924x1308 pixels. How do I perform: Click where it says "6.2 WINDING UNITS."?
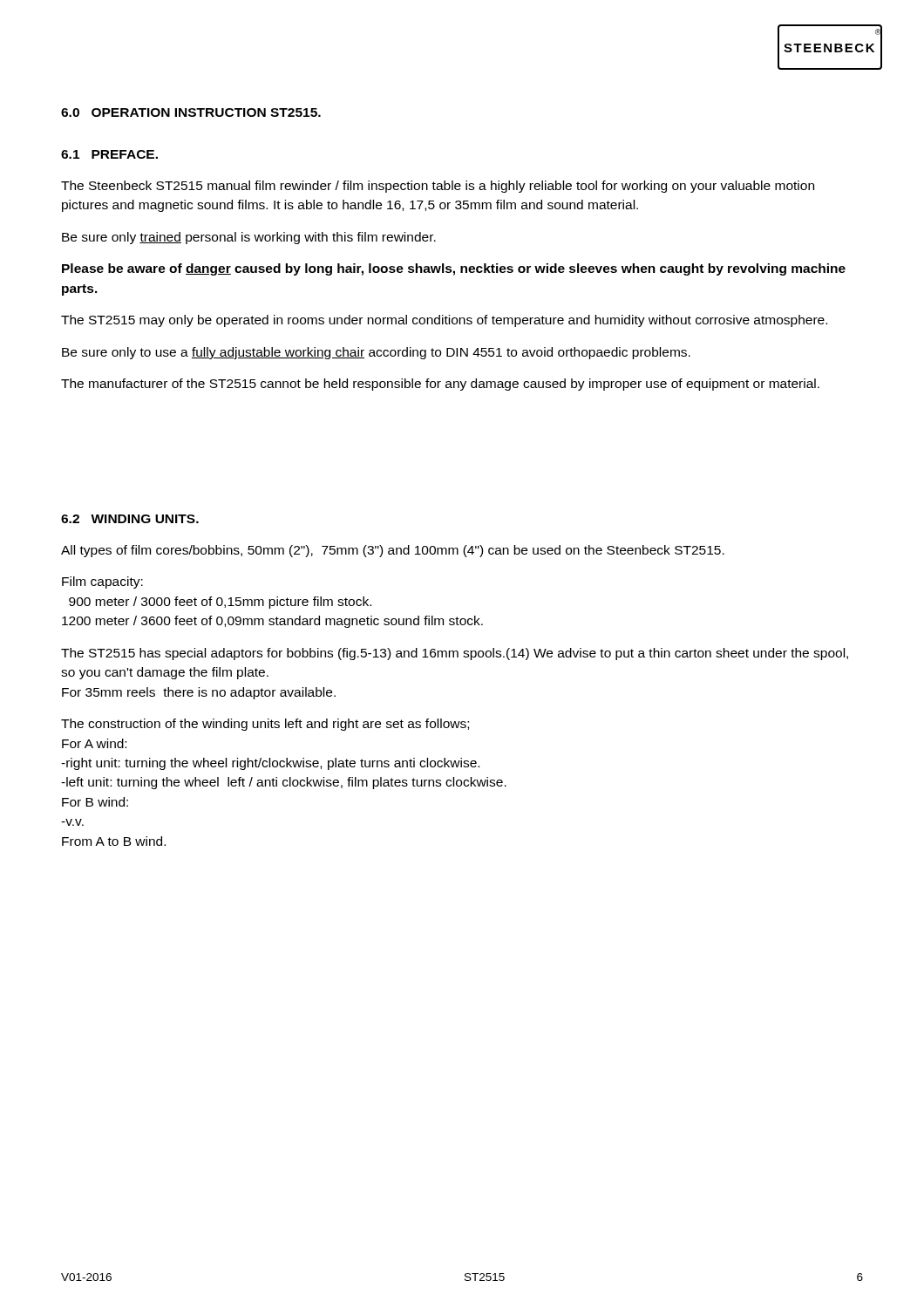click(x=130, y=518)
